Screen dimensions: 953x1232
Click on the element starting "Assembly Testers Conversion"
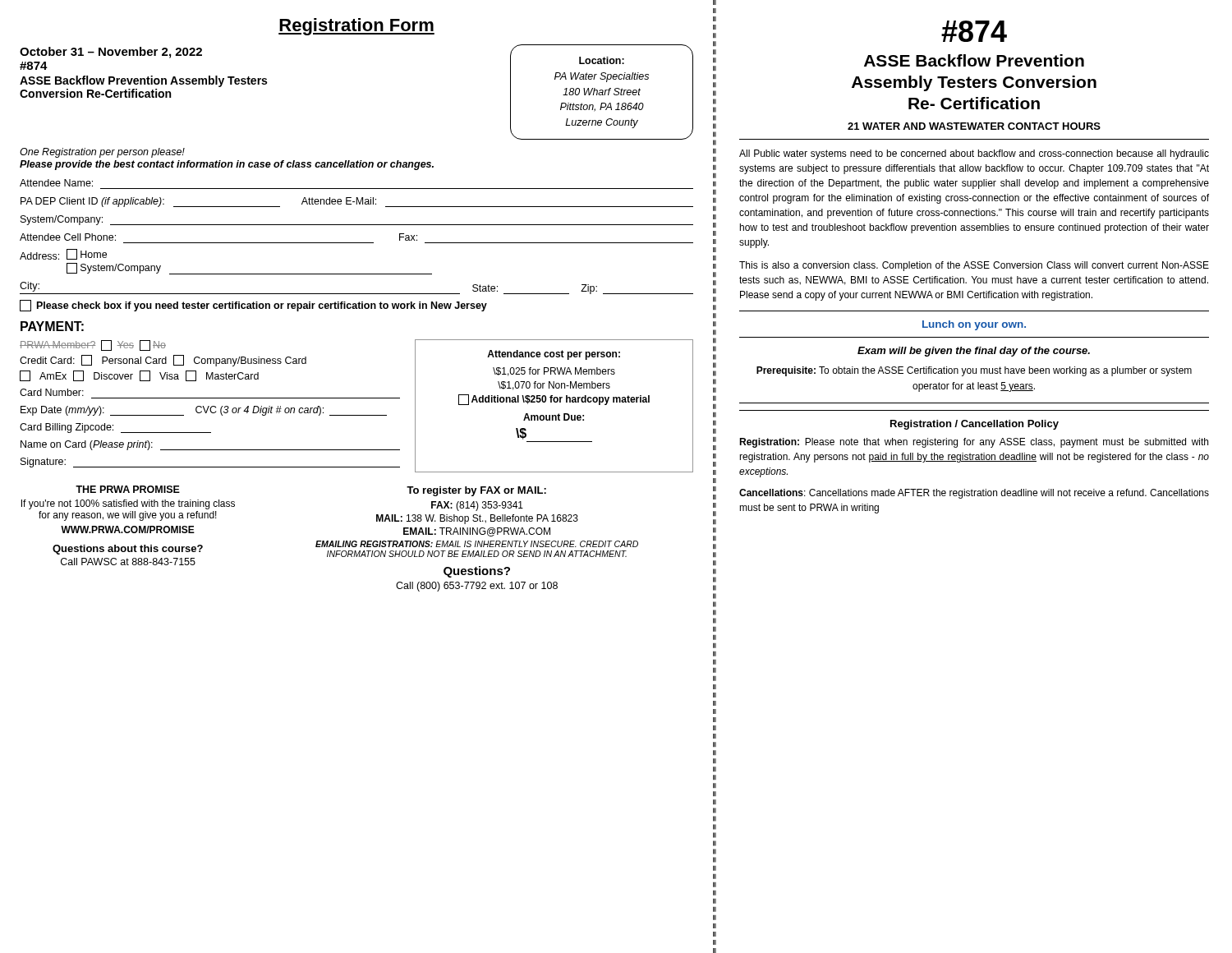point(974,82)
